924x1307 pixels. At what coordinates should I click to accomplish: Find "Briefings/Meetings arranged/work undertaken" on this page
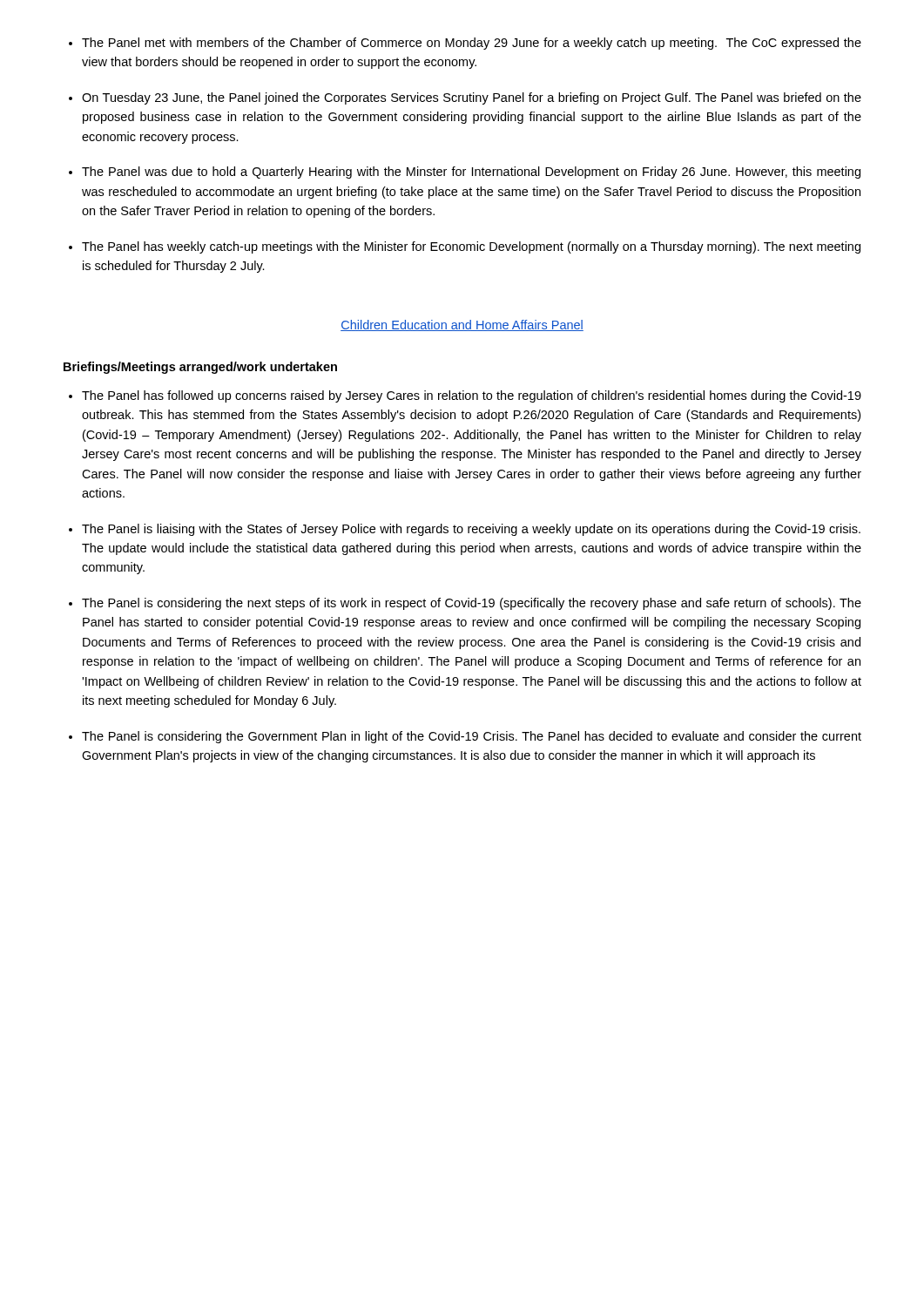coord(200,367)
